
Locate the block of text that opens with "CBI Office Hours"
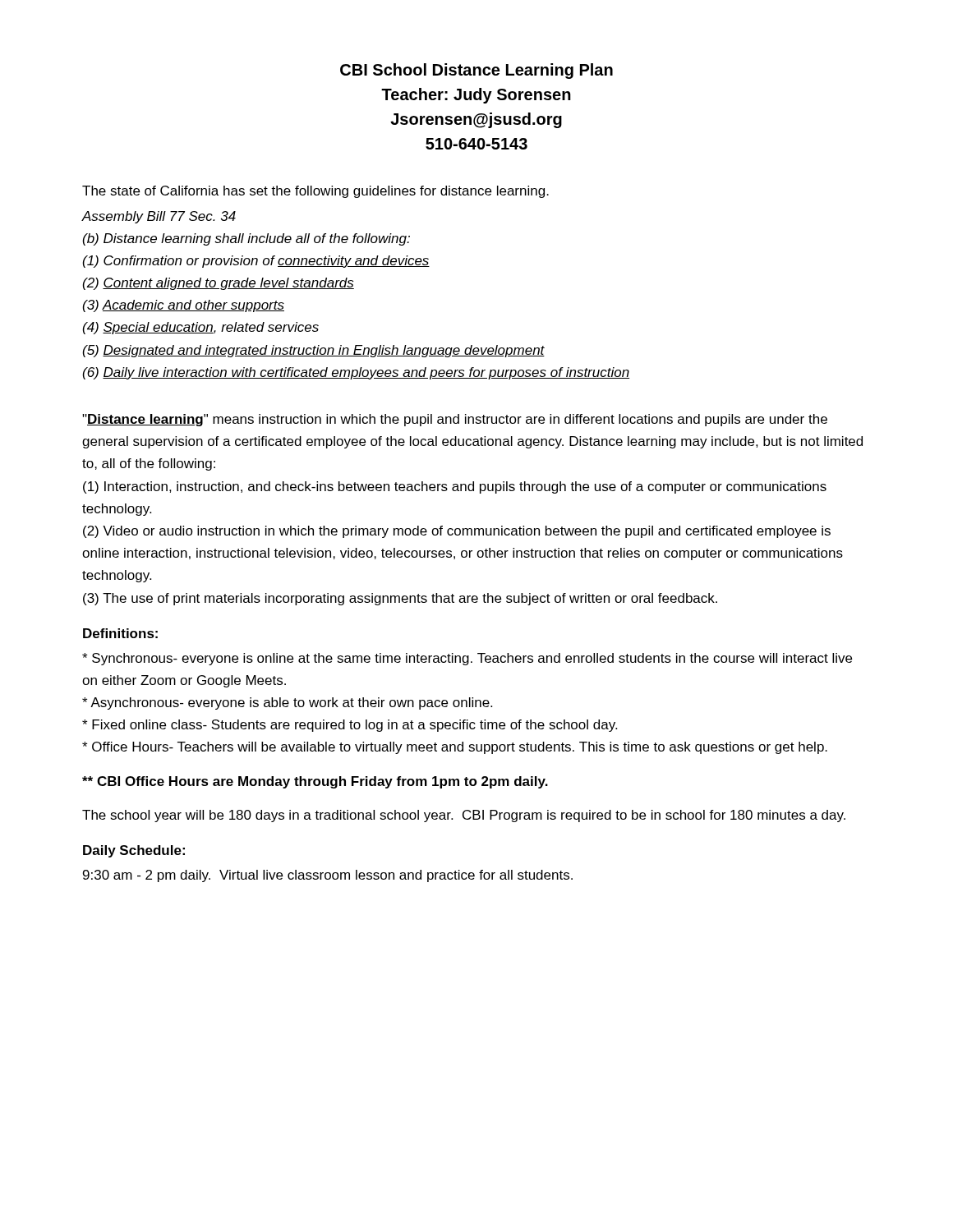(x=315, y=781)
